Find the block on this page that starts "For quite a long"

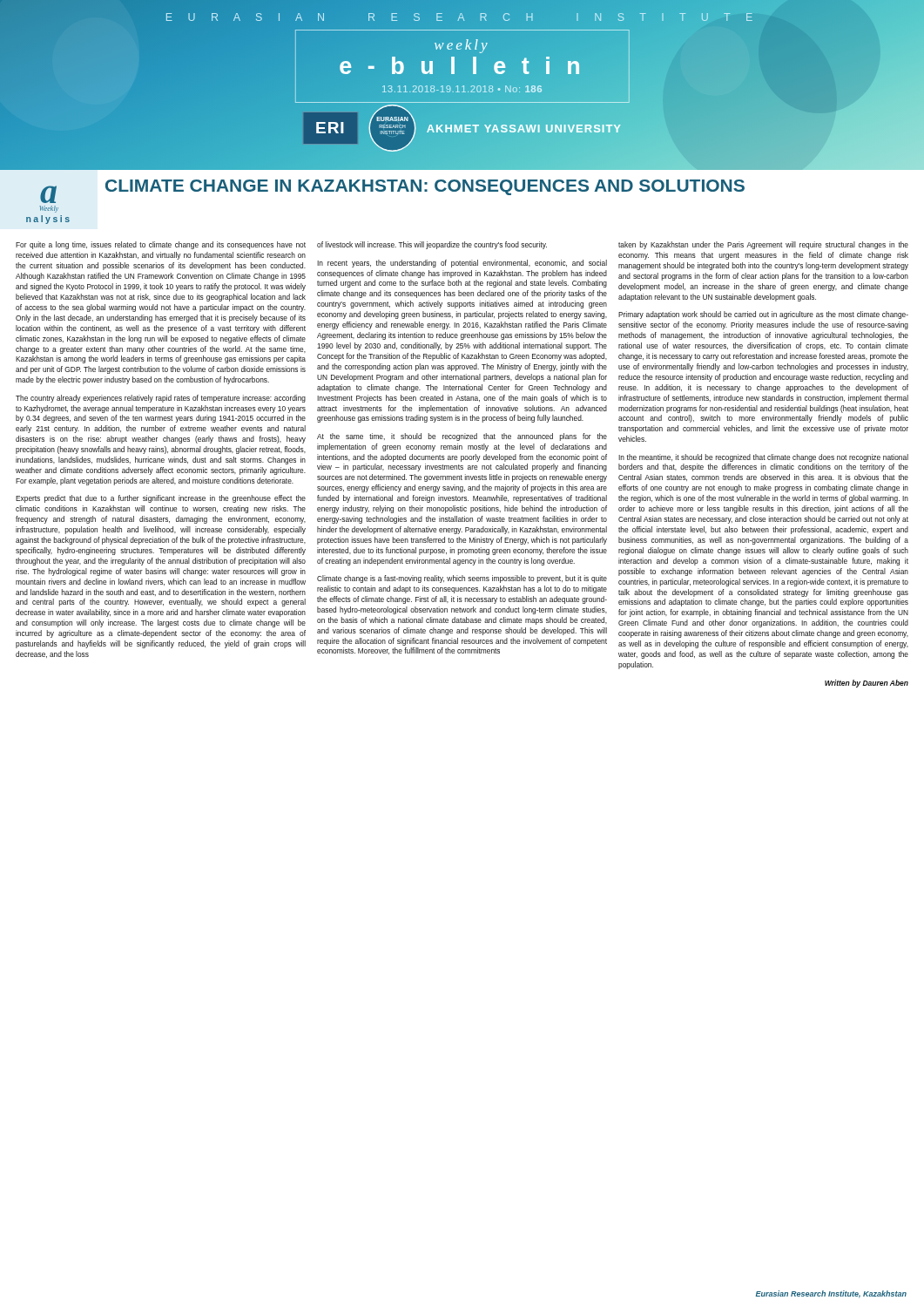(161, 451)
